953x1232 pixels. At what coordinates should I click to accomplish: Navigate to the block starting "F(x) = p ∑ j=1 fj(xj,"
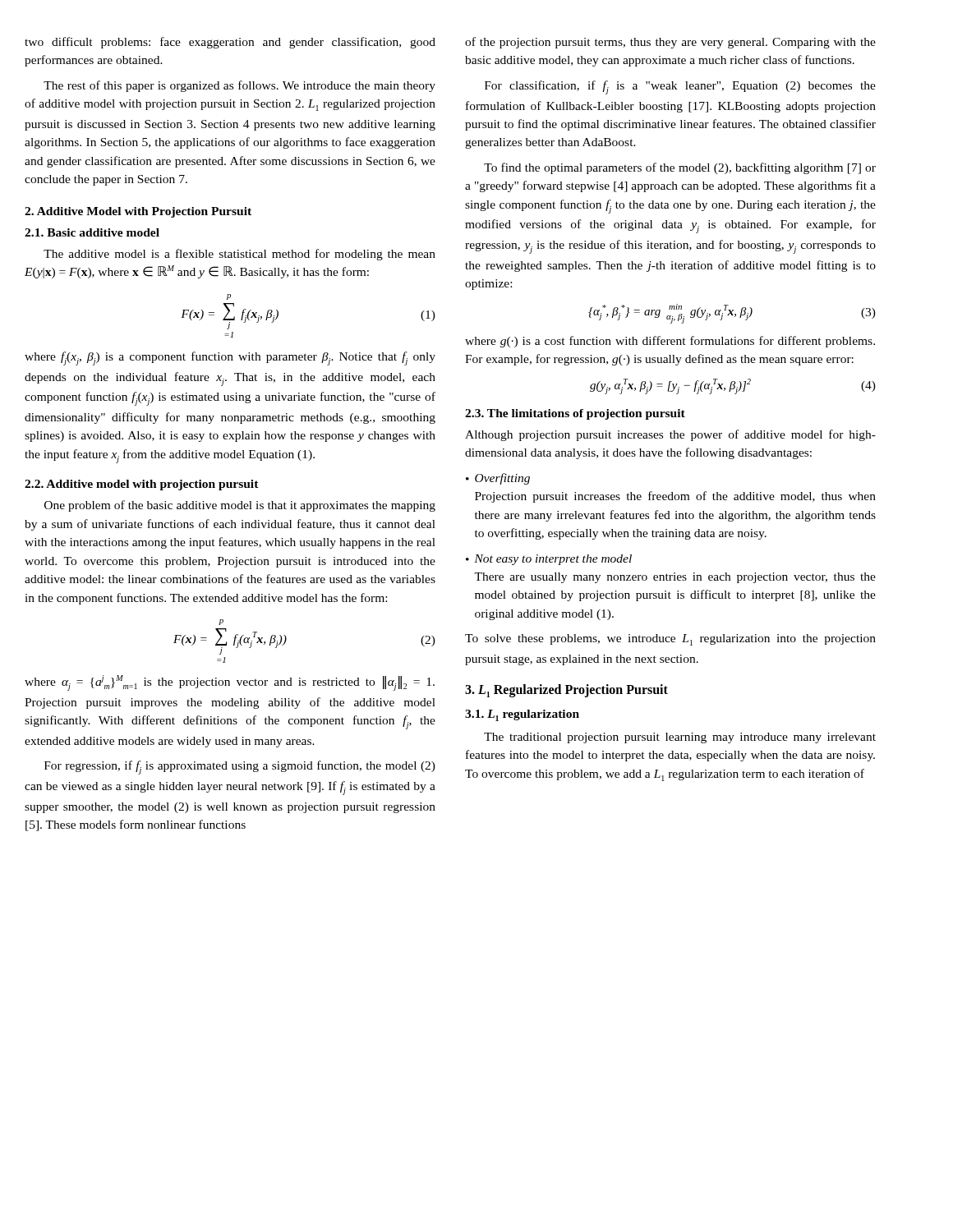[x=229, y=297]
